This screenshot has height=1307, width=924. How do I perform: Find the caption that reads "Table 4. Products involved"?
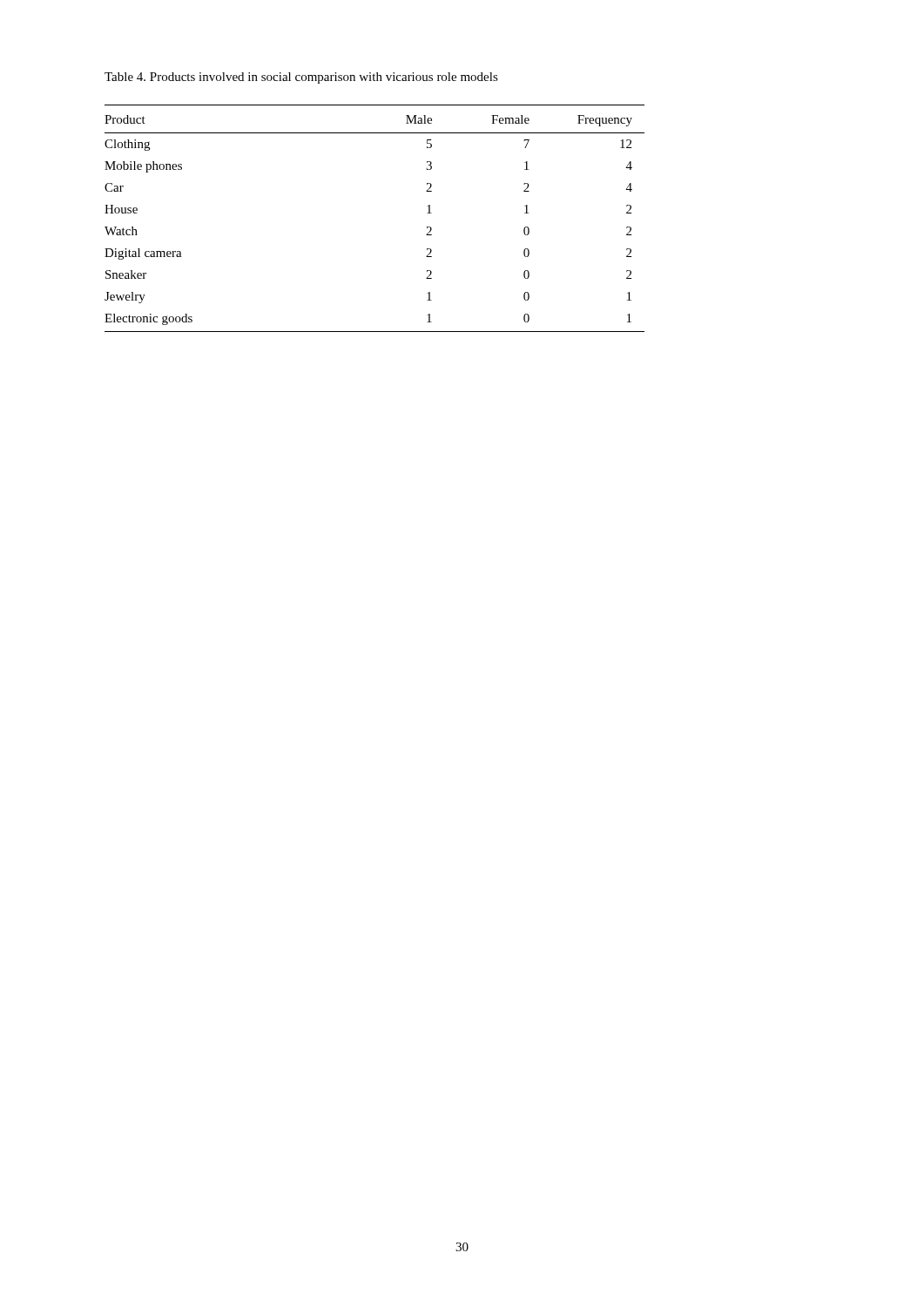tap(301, 77)
